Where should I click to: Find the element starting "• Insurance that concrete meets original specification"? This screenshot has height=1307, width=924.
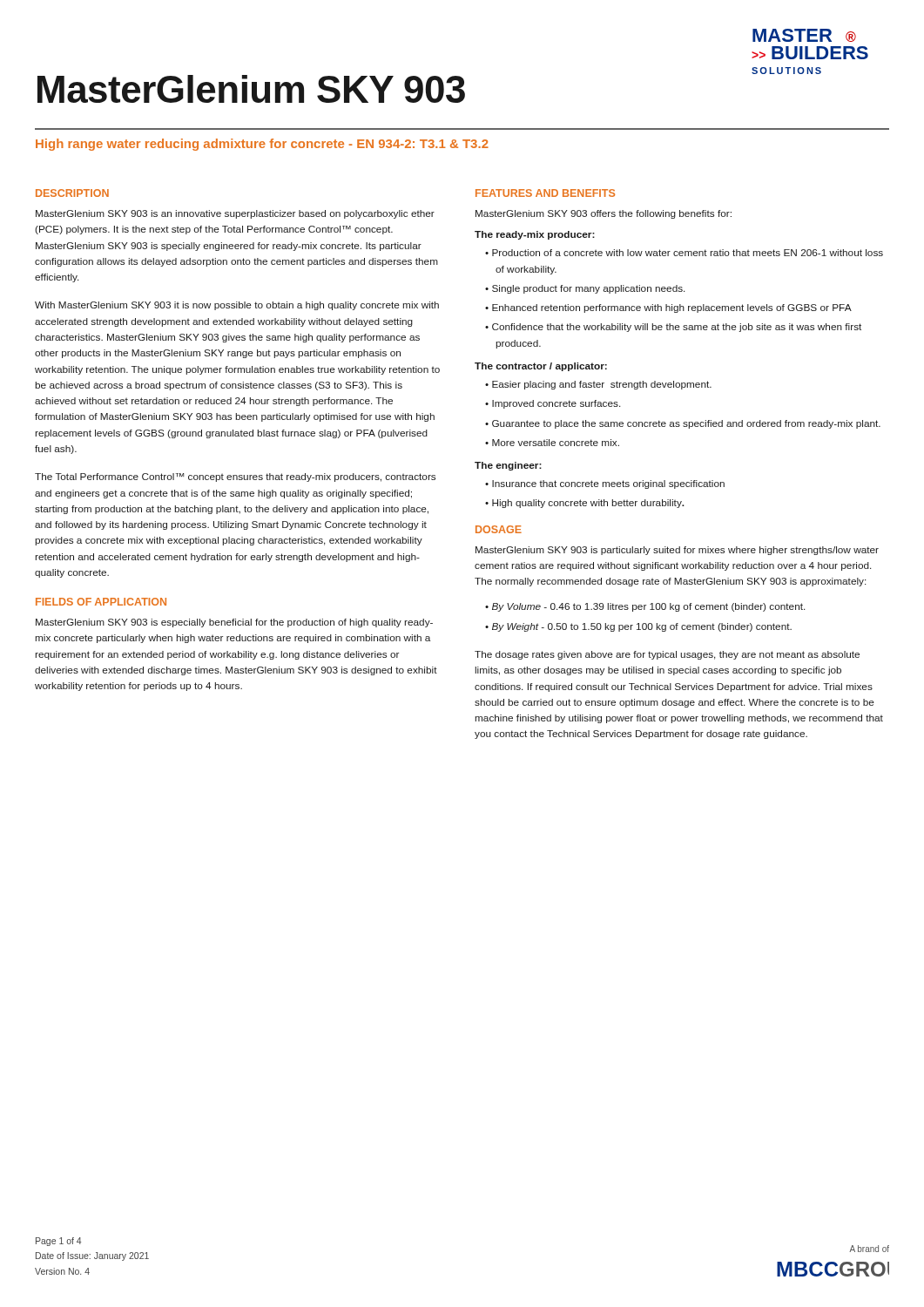pyautogui.click(x=605, y=484)
